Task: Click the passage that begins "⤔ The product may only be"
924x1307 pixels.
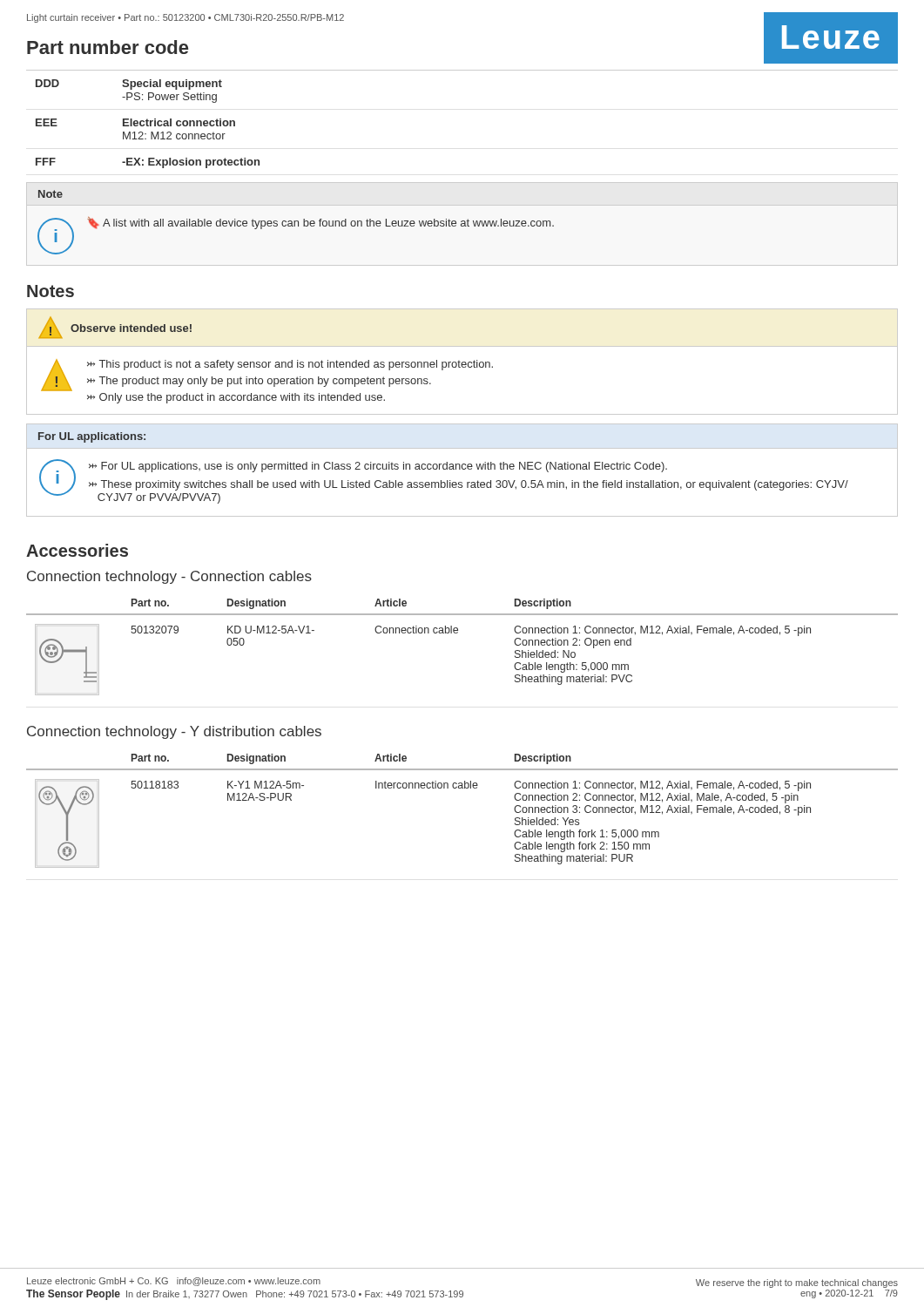Action: (x=259, y=380)
